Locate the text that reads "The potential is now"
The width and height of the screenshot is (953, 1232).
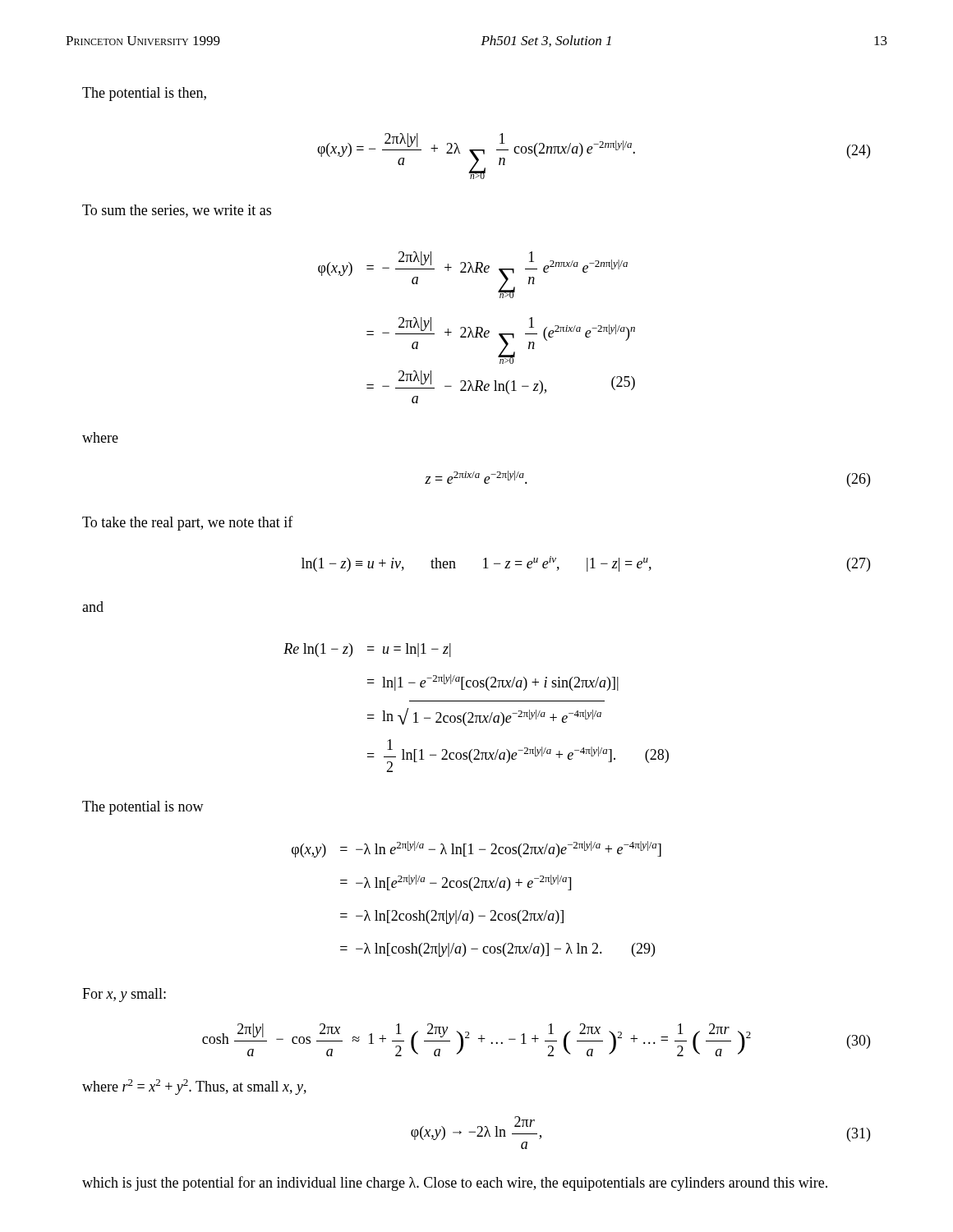143,807
